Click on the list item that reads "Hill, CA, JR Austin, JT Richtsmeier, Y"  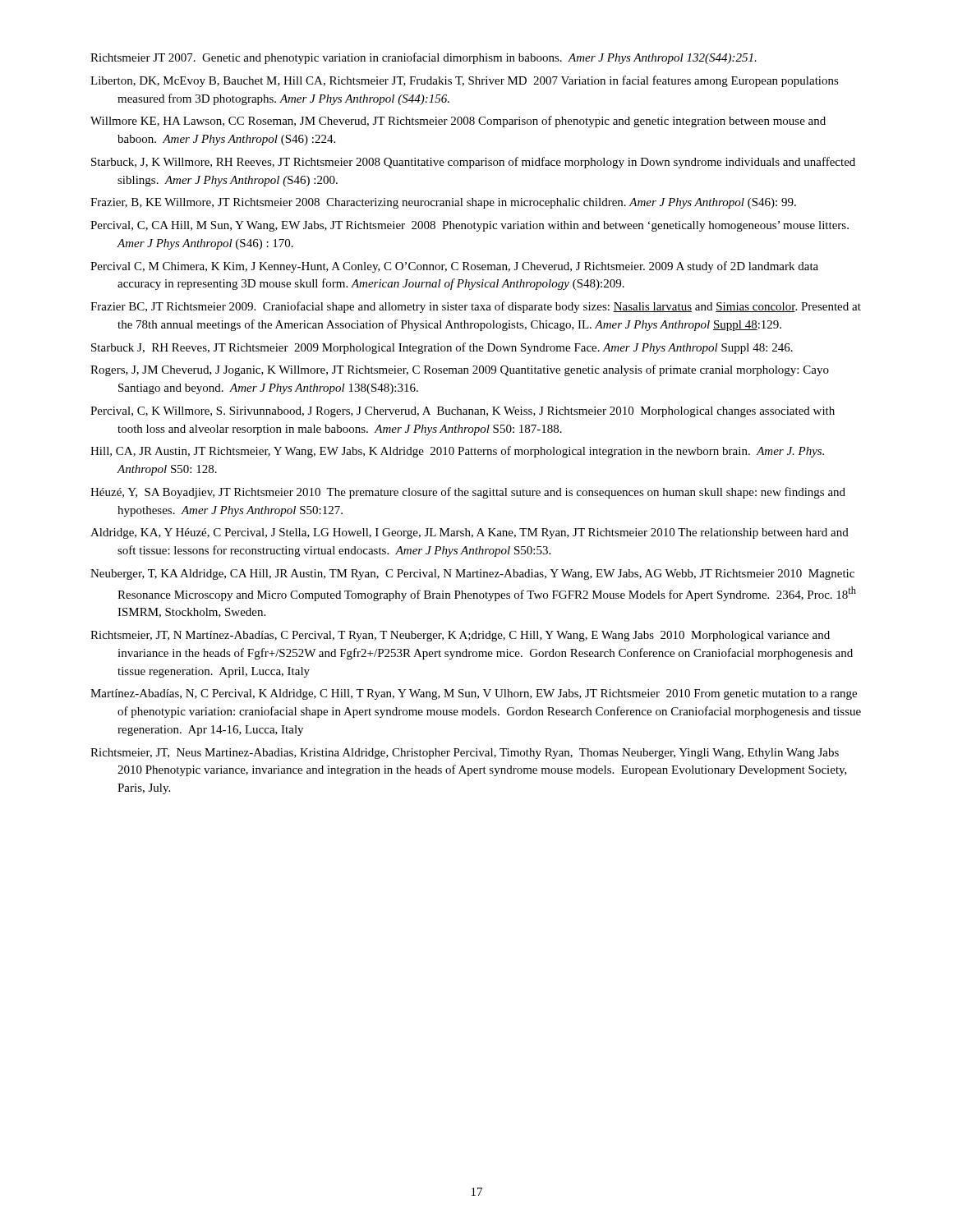click(x=471, y=460)
